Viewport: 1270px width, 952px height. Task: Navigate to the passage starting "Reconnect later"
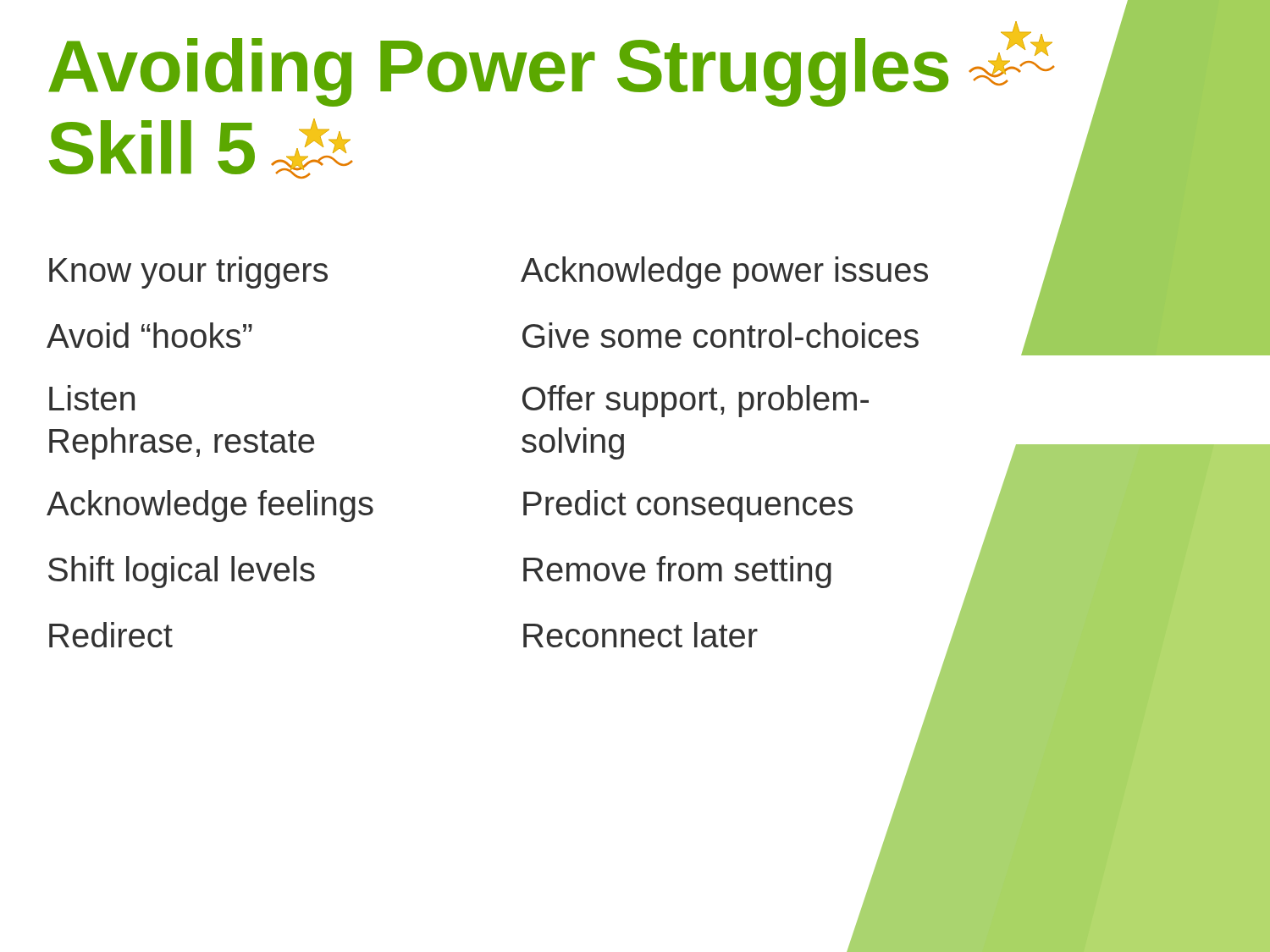(x=646, y=637)
